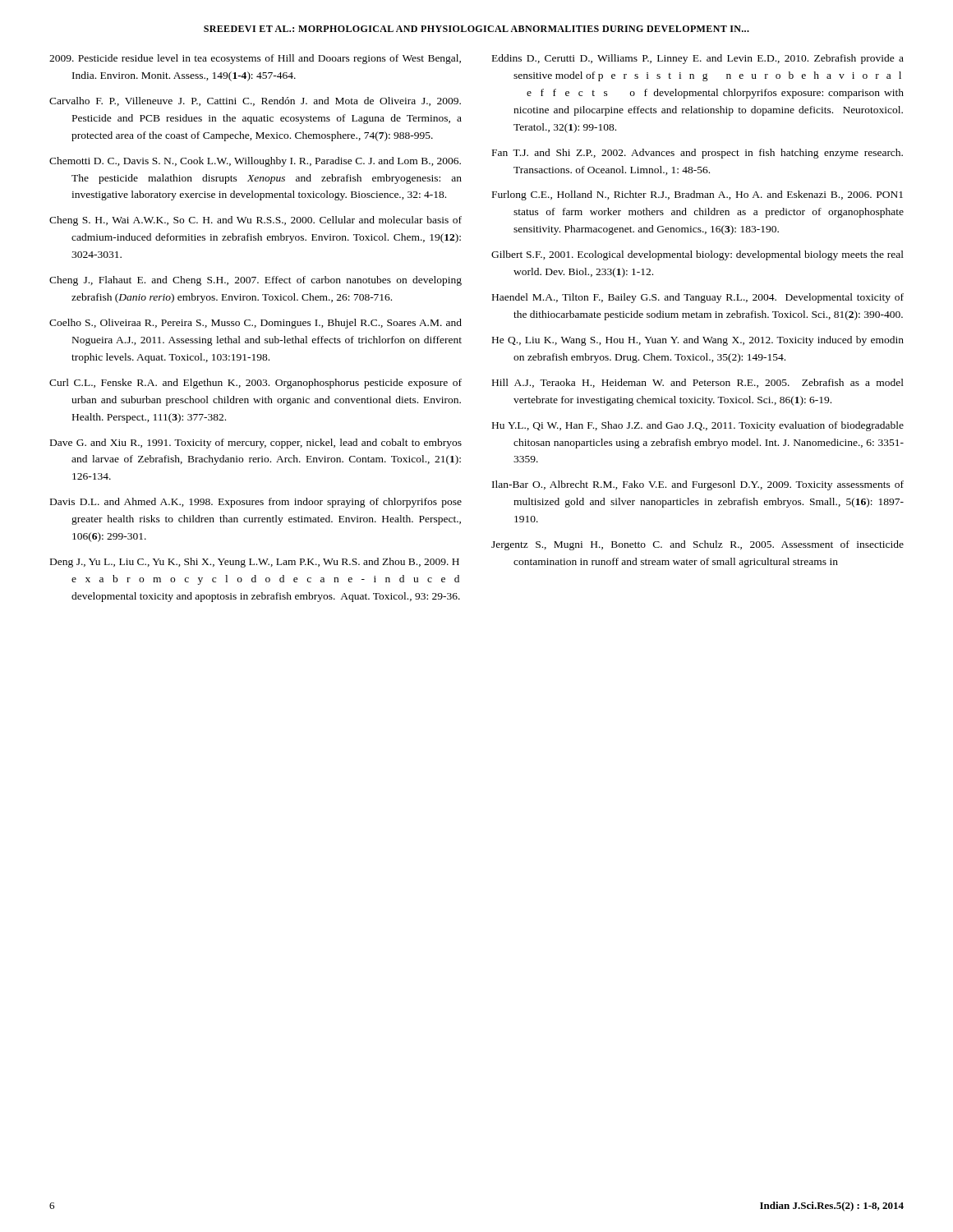Navigate to the block starting "Haendel M.A., Tilton F.,"

[x=698, y=306]
